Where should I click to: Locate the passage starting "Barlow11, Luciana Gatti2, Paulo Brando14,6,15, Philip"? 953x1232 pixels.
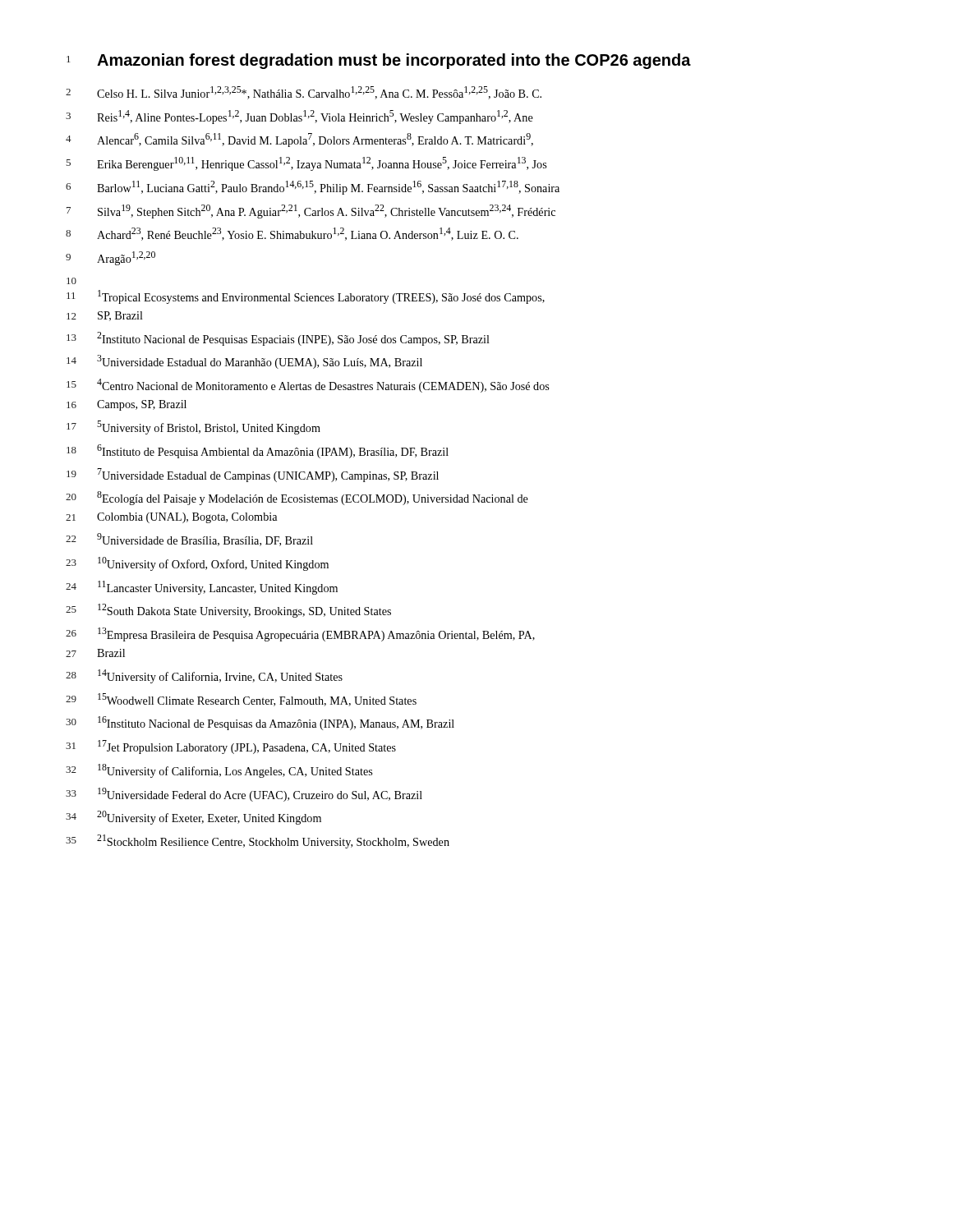328,186
